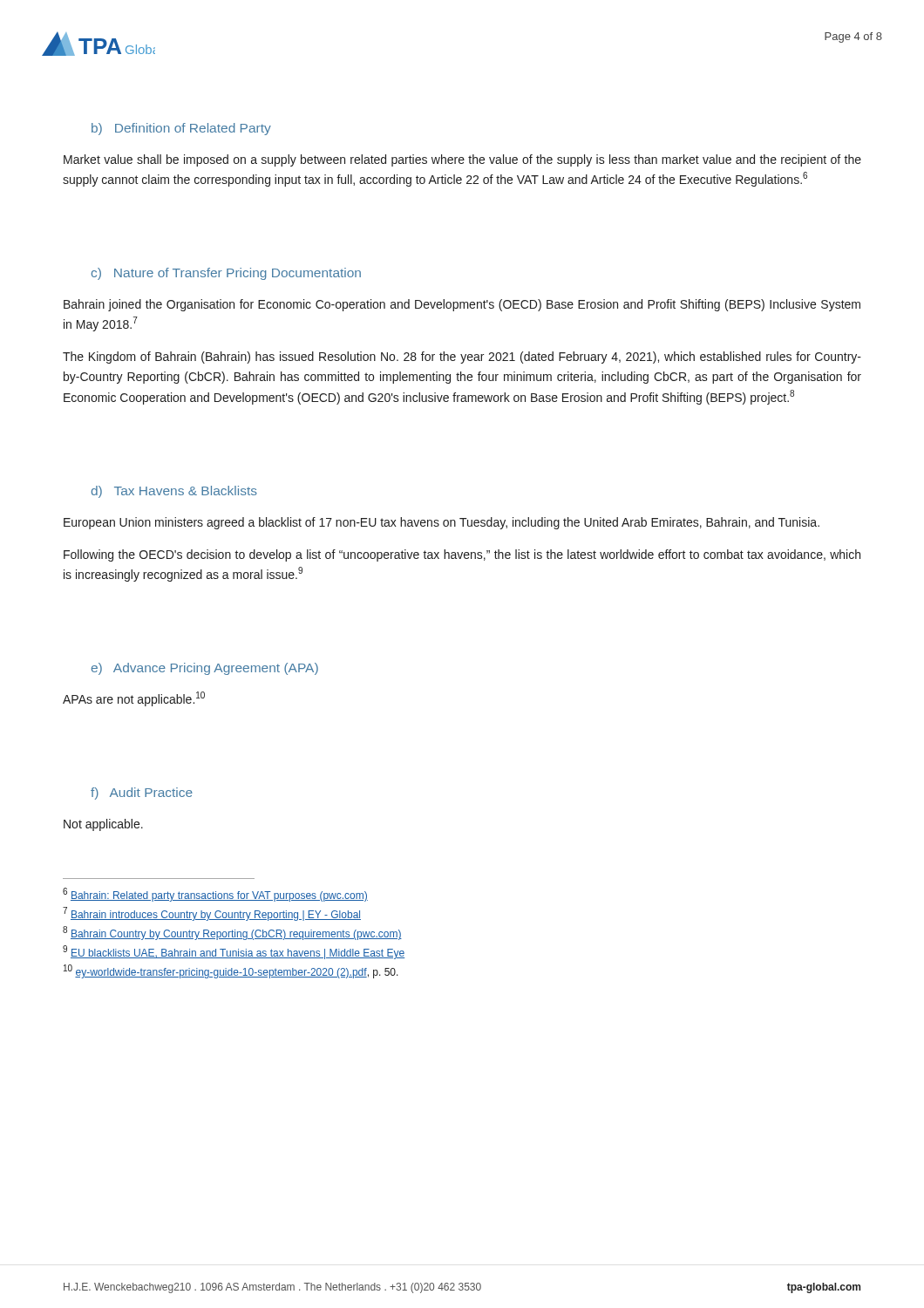
Task: Point to the block beginning "European Union ministers agreed a blacklist"
Action: [x=442, y=522]
